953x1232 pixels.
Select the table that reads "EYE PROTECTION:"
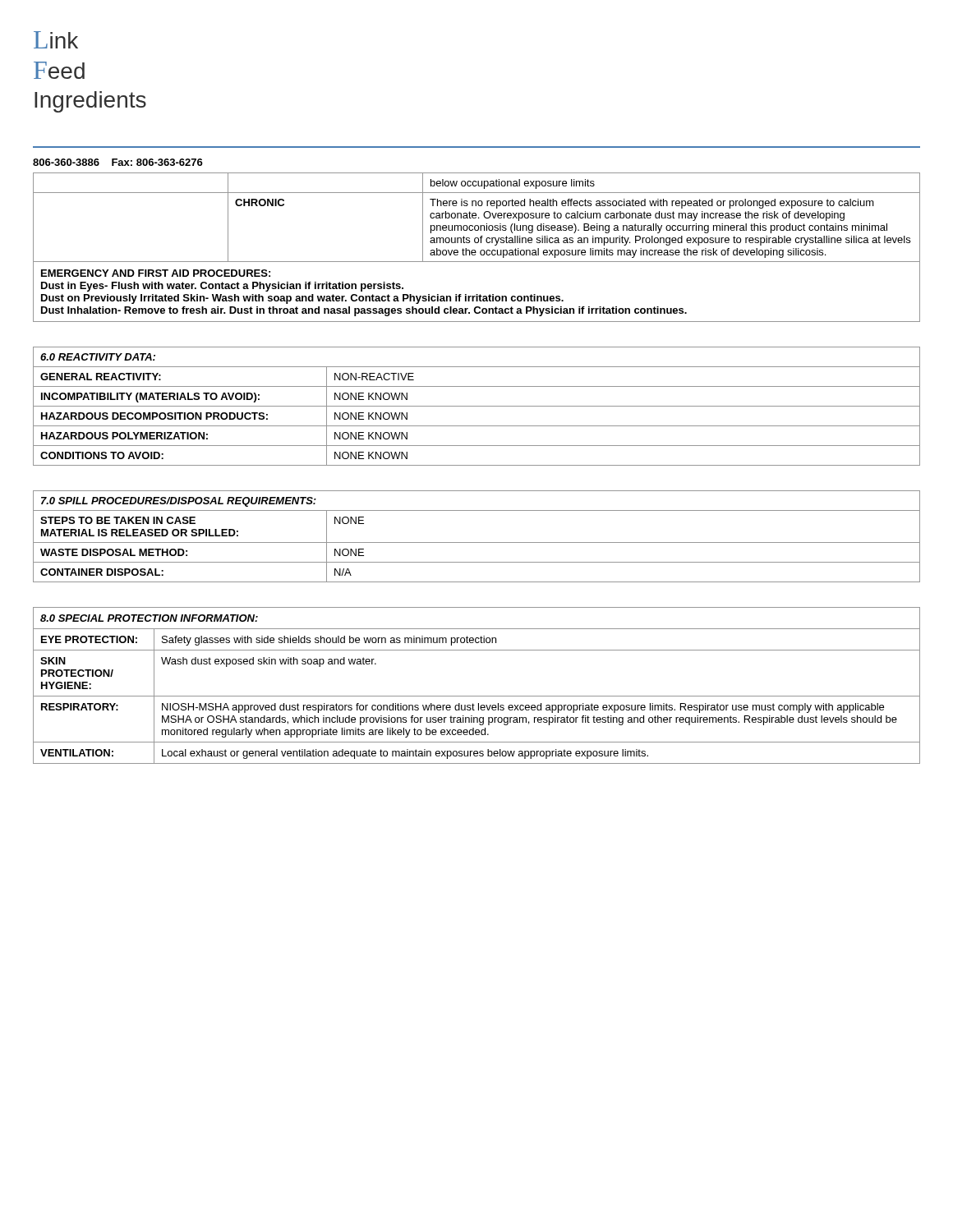pos(476,685)
